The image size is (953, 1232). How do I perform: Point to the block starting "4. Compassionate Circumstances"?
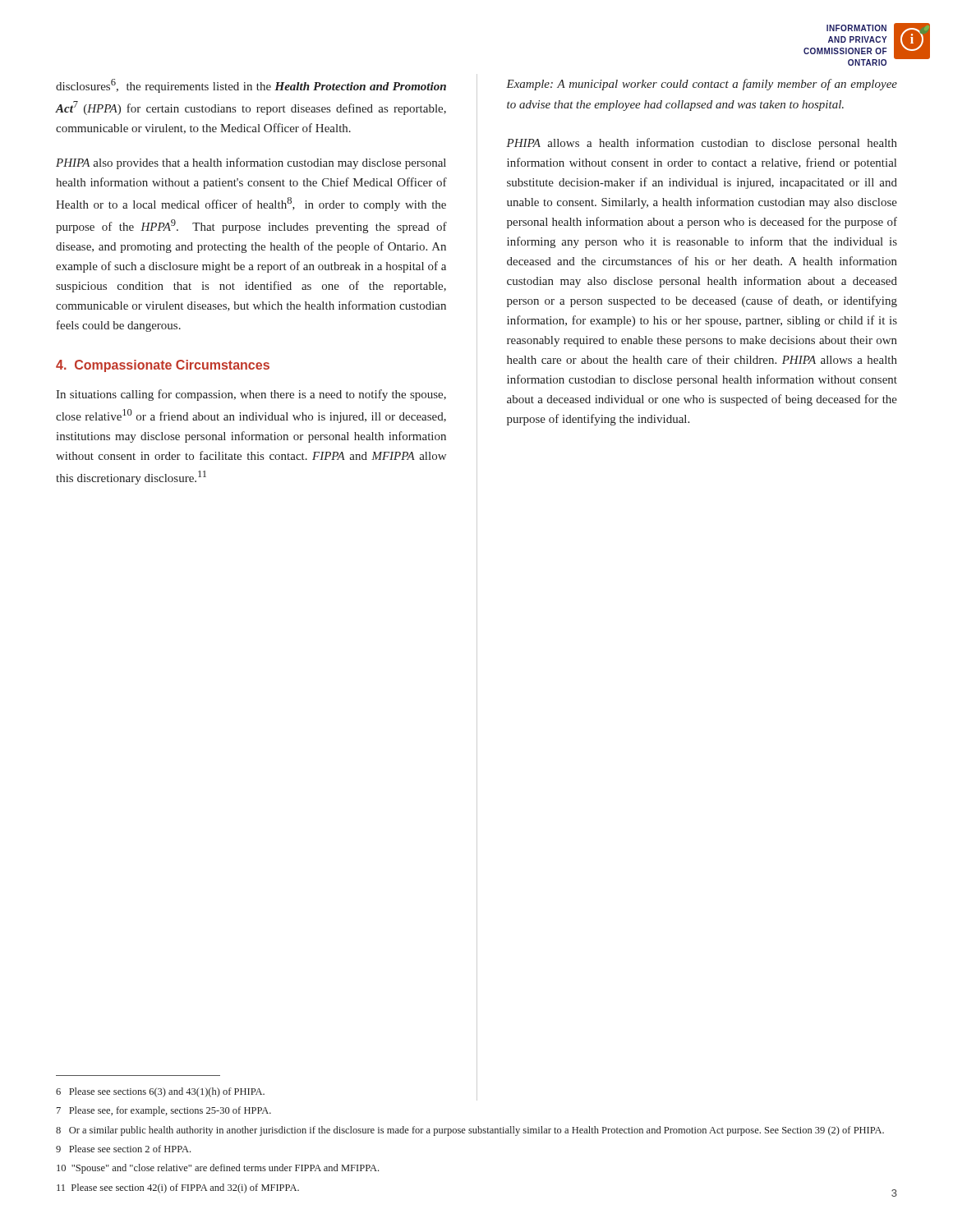click(x=163, y=365)
